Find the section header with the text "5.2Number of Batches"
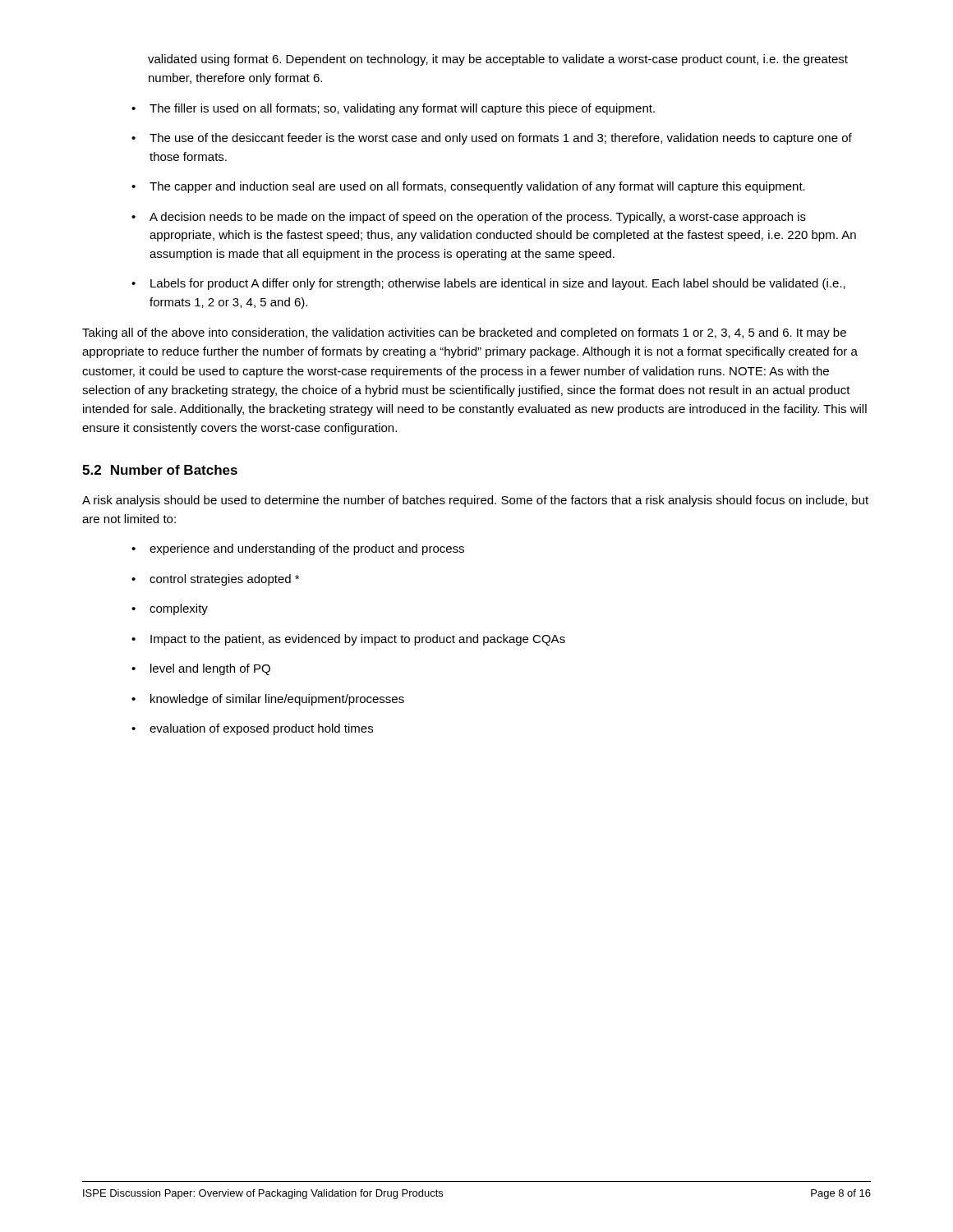 (x=160, y=470)
